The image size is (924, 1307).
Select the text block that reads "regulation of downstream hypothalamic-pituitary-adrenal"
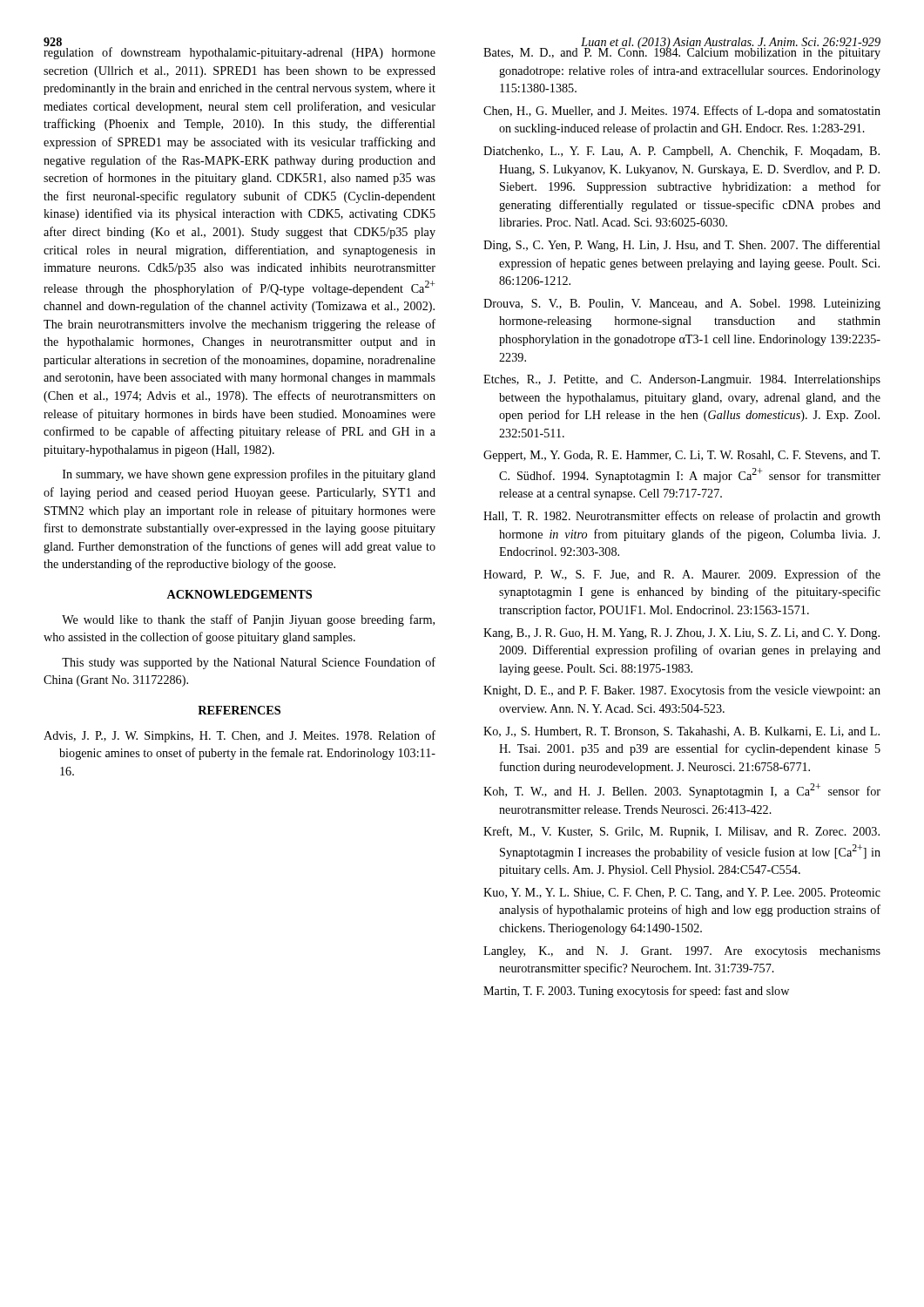pos(240,251)
